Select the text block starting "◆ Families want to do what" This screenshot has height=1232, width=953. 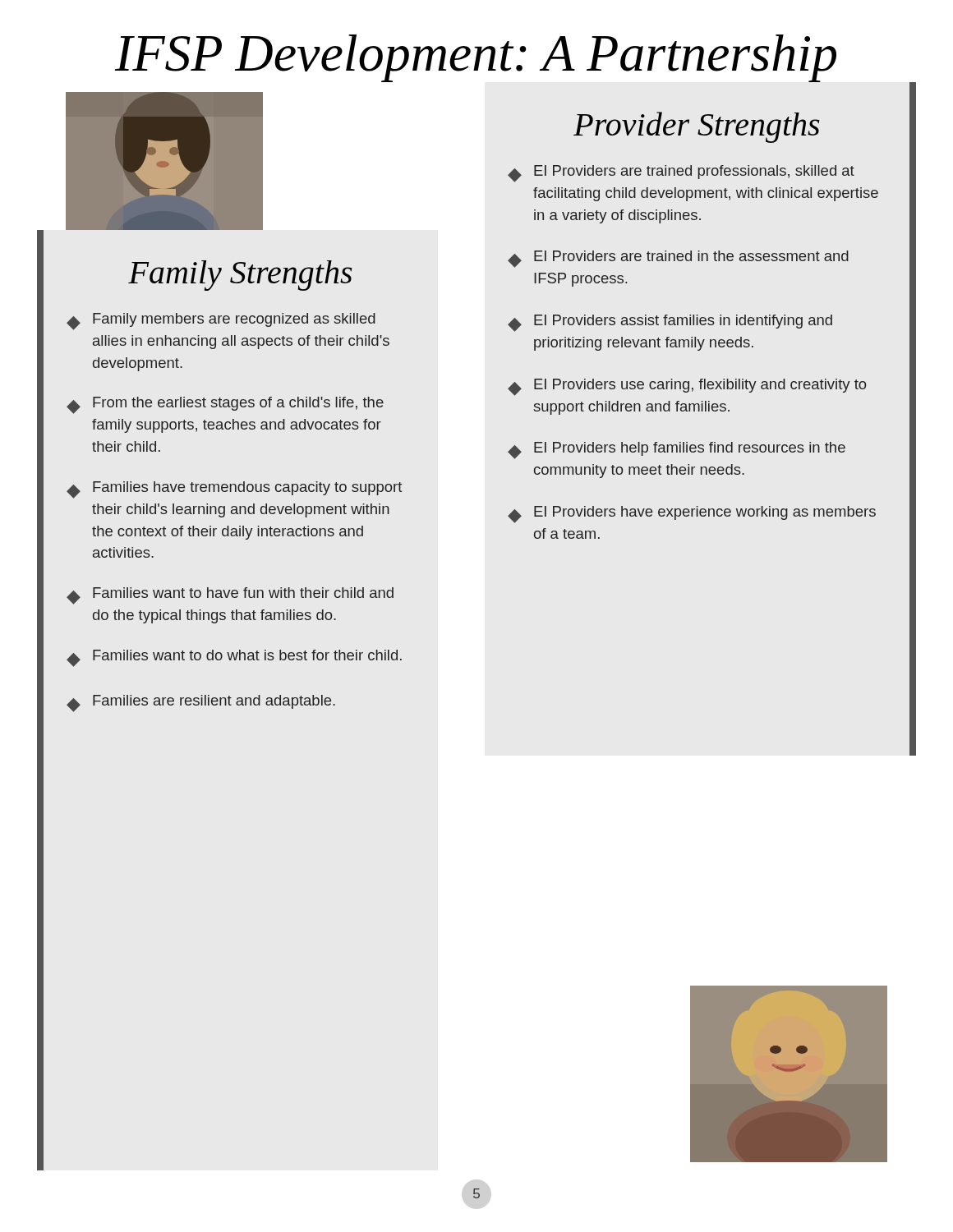(x=235, y=658)
